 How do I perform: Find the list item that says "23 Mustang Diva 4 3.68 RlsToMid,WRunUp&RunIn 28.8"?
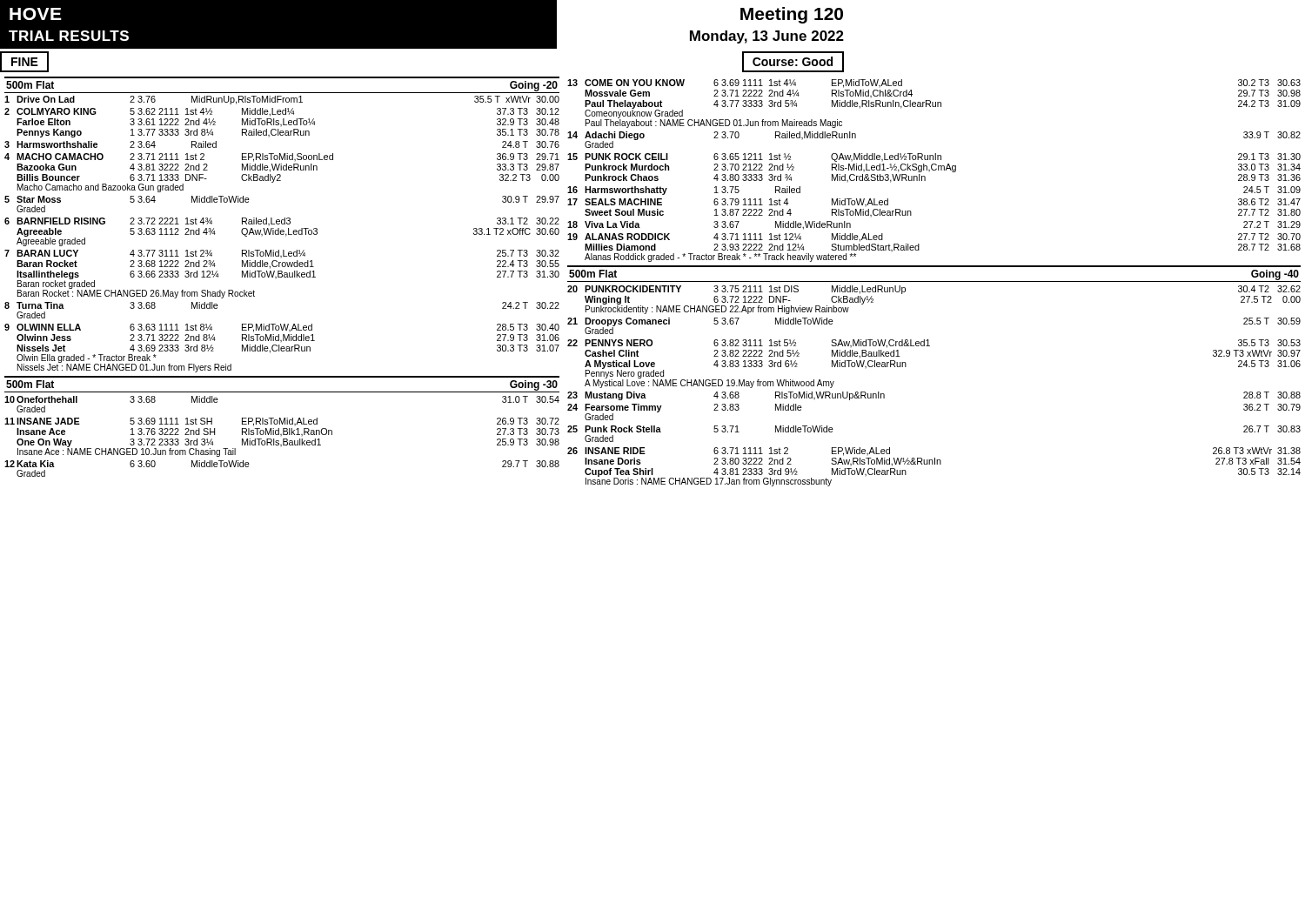[608, 395]
